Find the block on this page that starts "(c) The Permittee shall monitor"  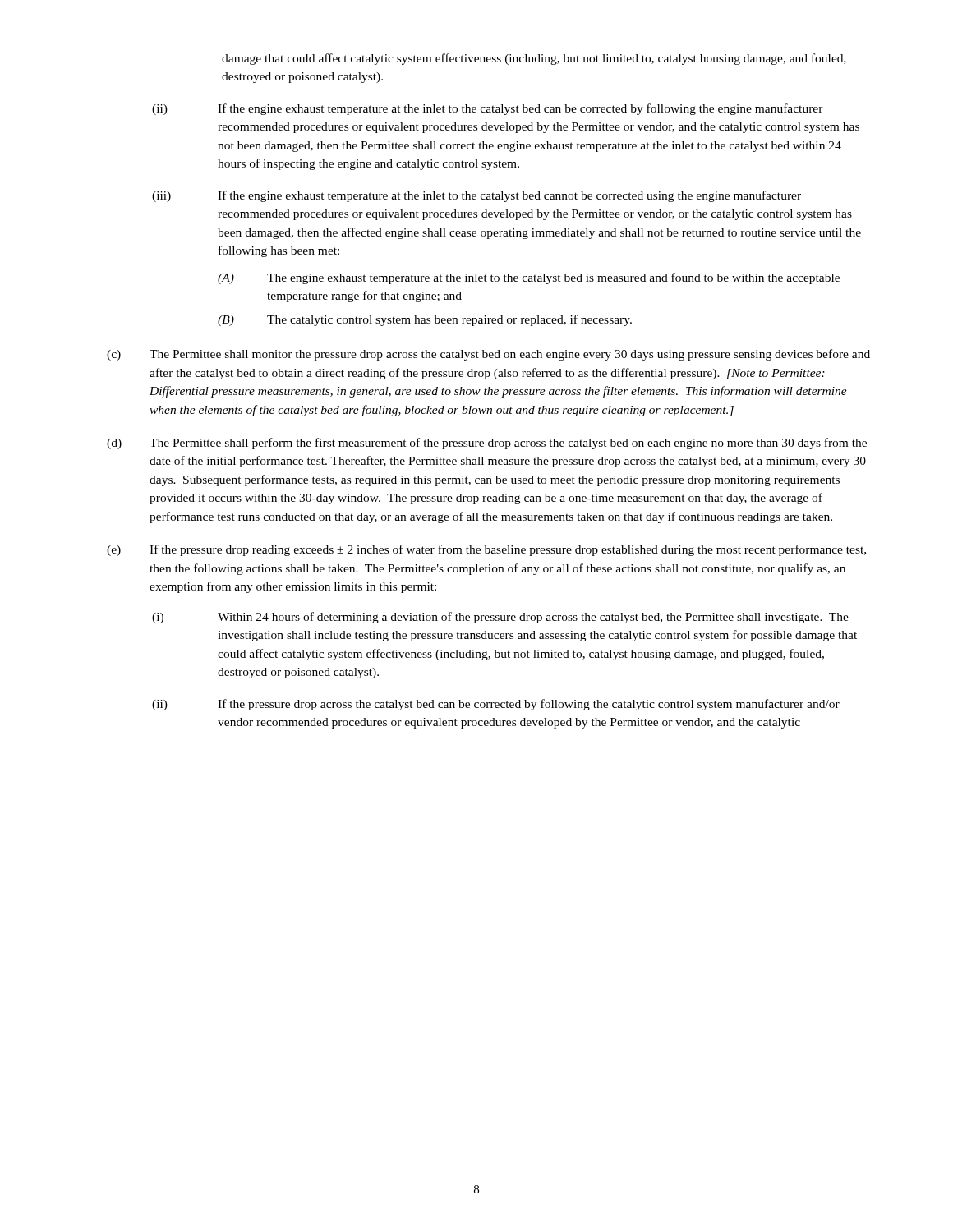click(489, 382)
